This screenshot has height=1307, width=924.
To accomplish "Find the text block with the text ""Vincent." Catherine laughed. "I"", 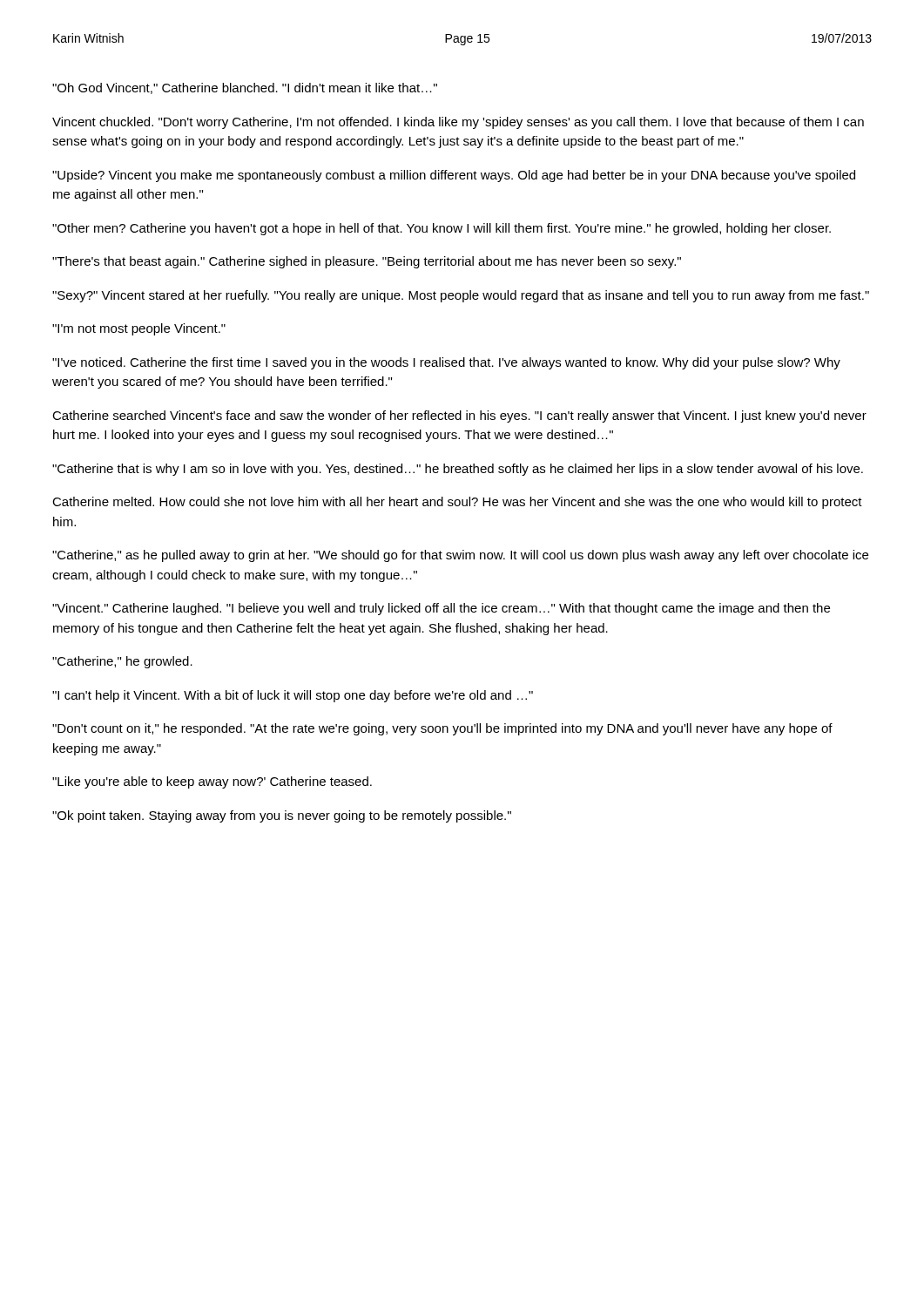I will [441, 618].
